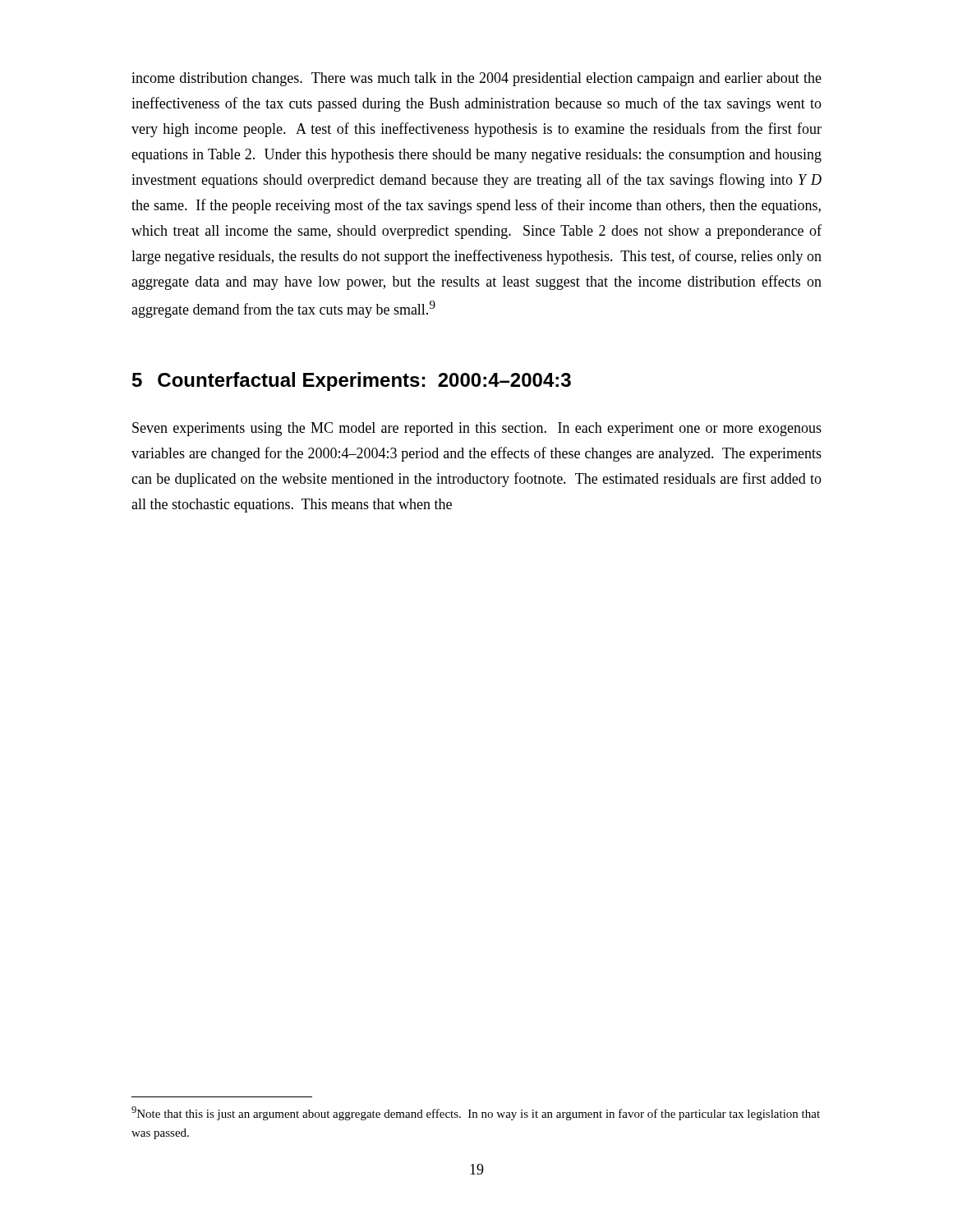Select the region starting "Seven experiments using the MC model"
953x1232 pixels.
[476, 466]
